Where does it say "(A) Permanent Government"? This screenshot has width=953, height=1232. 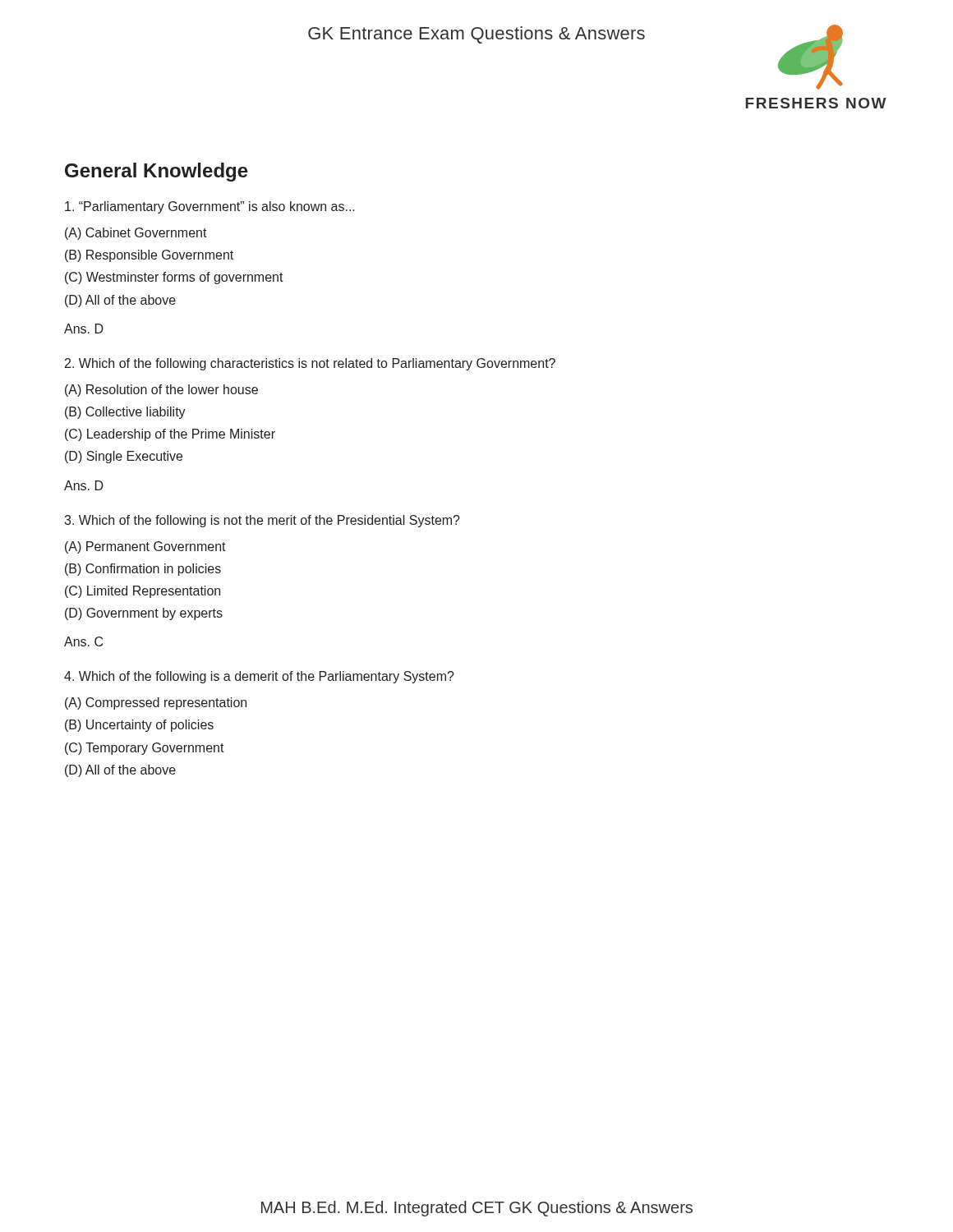(x=145, y=546)
